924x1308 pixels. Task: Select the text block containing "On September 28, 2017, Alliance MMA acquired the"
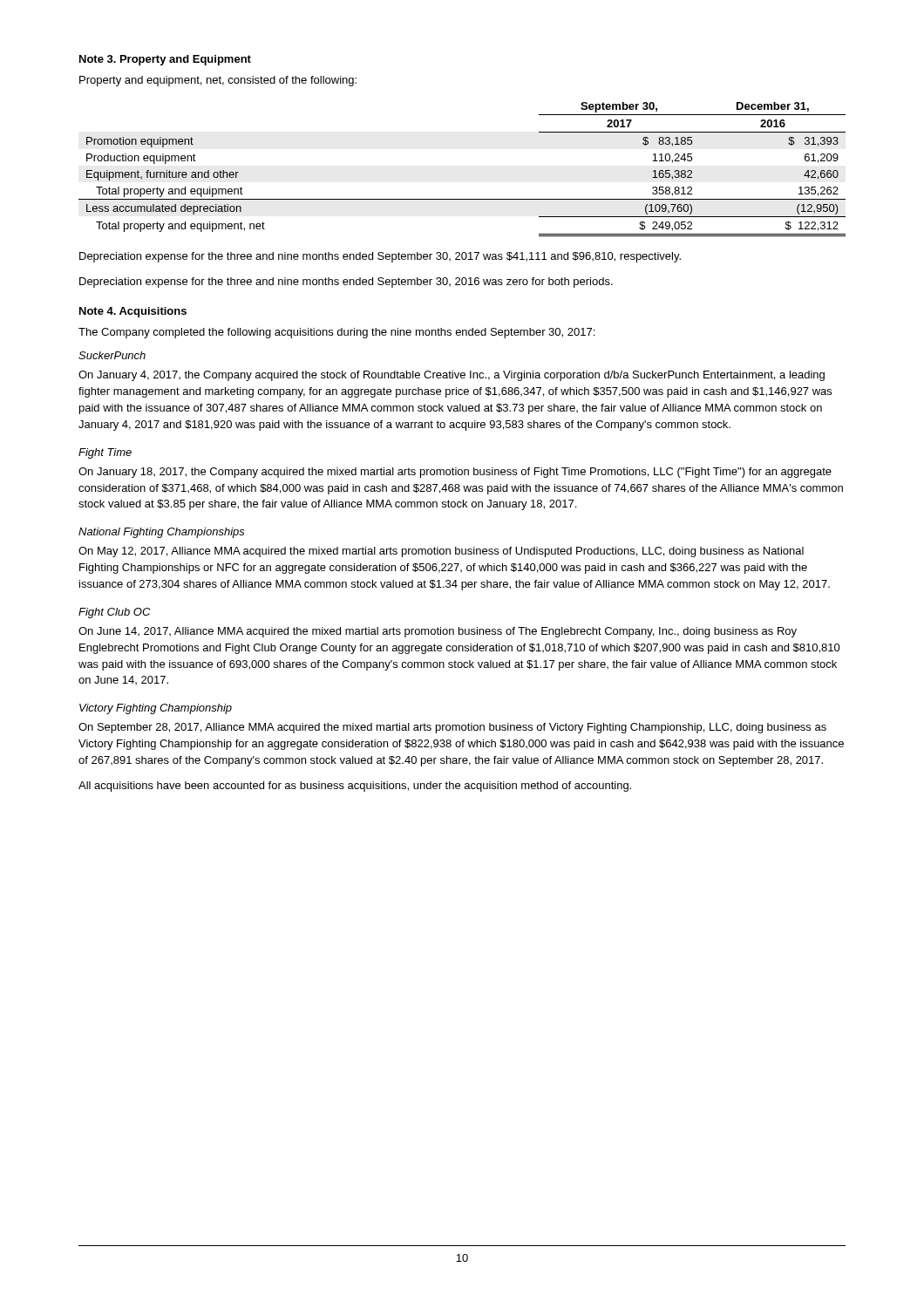(x=461, y=743)
